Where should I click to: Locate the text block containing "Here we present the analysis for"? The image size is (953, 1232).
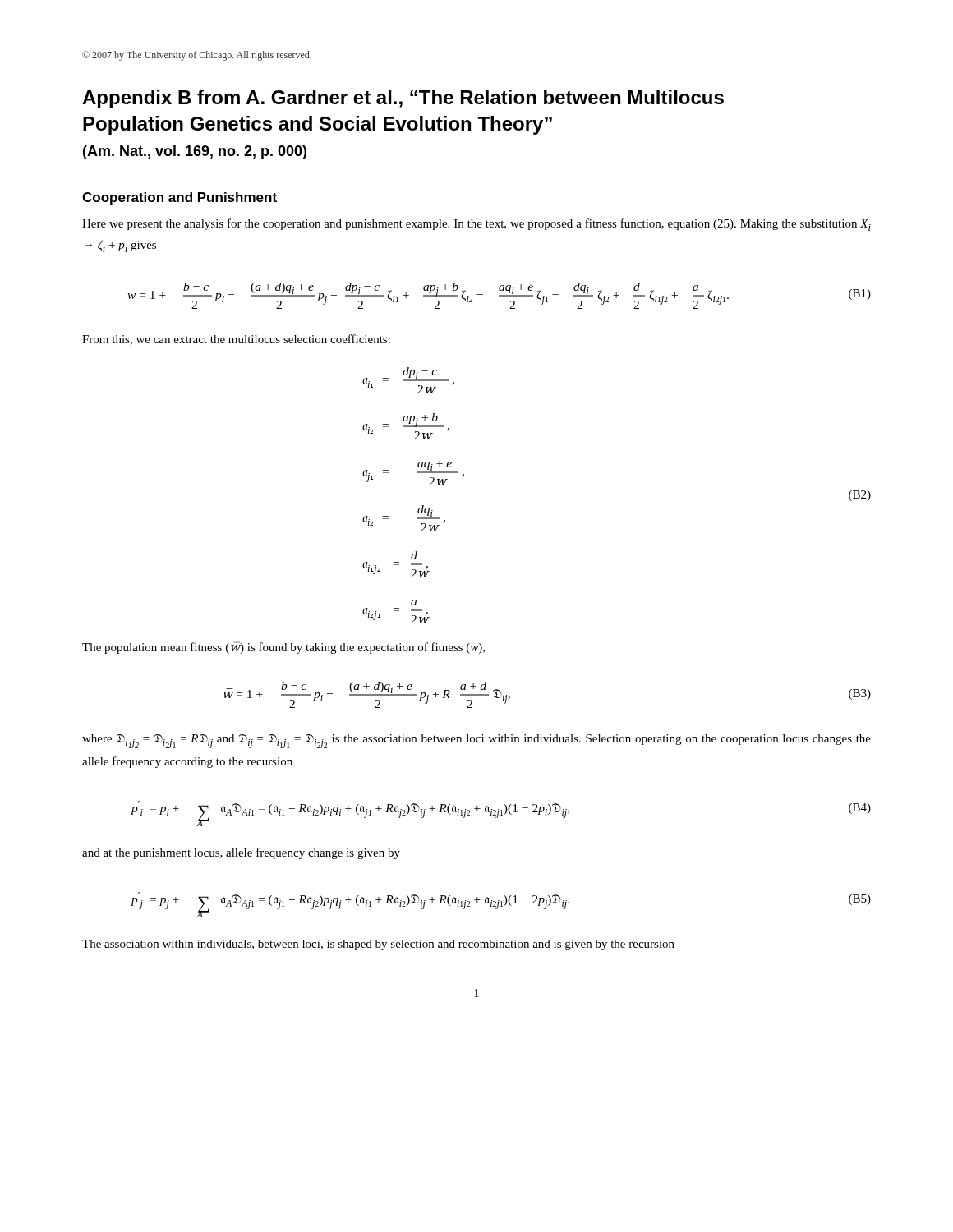[x=476, y=236]
